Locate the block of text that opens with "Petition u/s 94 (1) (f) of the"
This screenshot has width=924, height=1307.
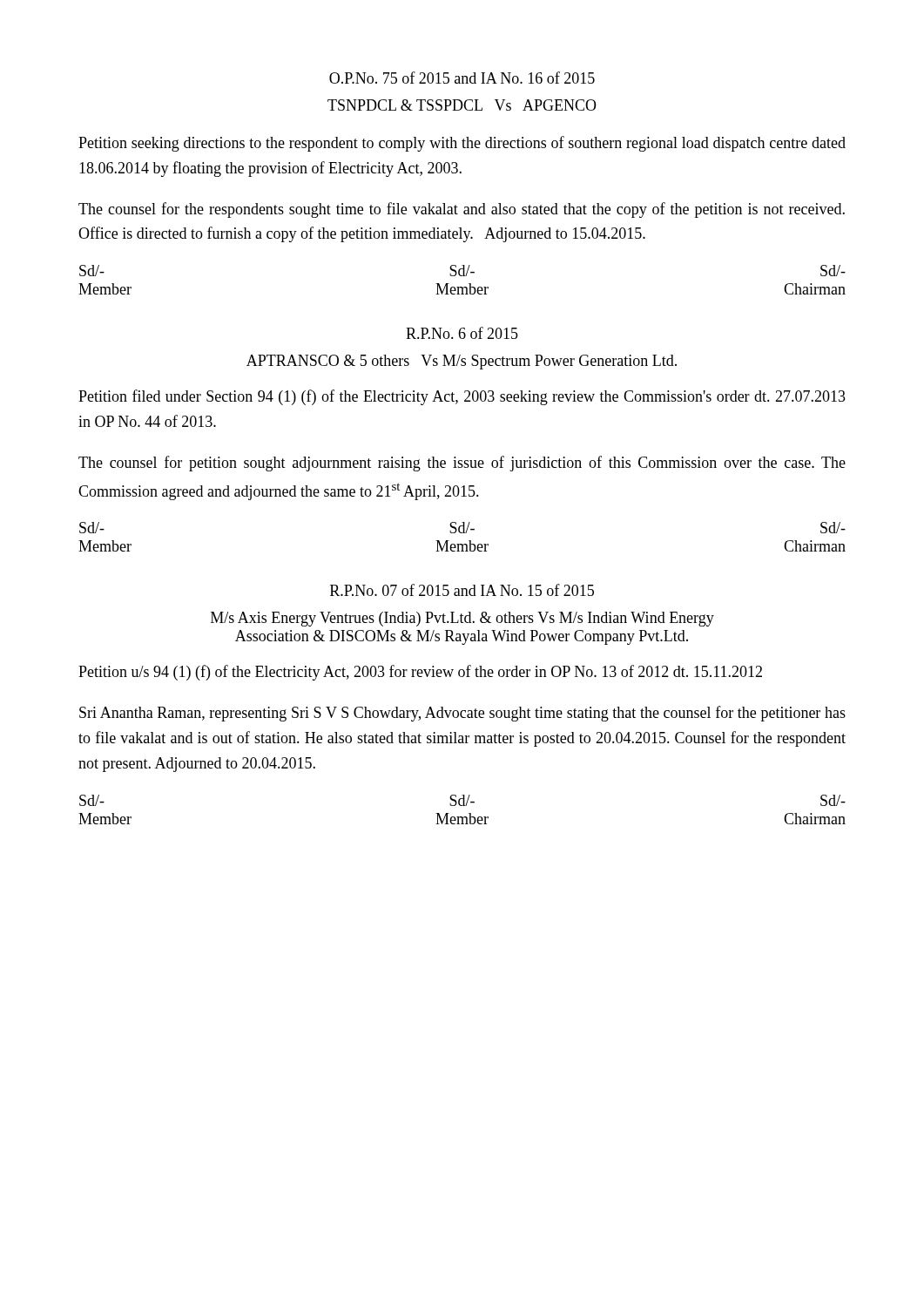pos(421,672)
